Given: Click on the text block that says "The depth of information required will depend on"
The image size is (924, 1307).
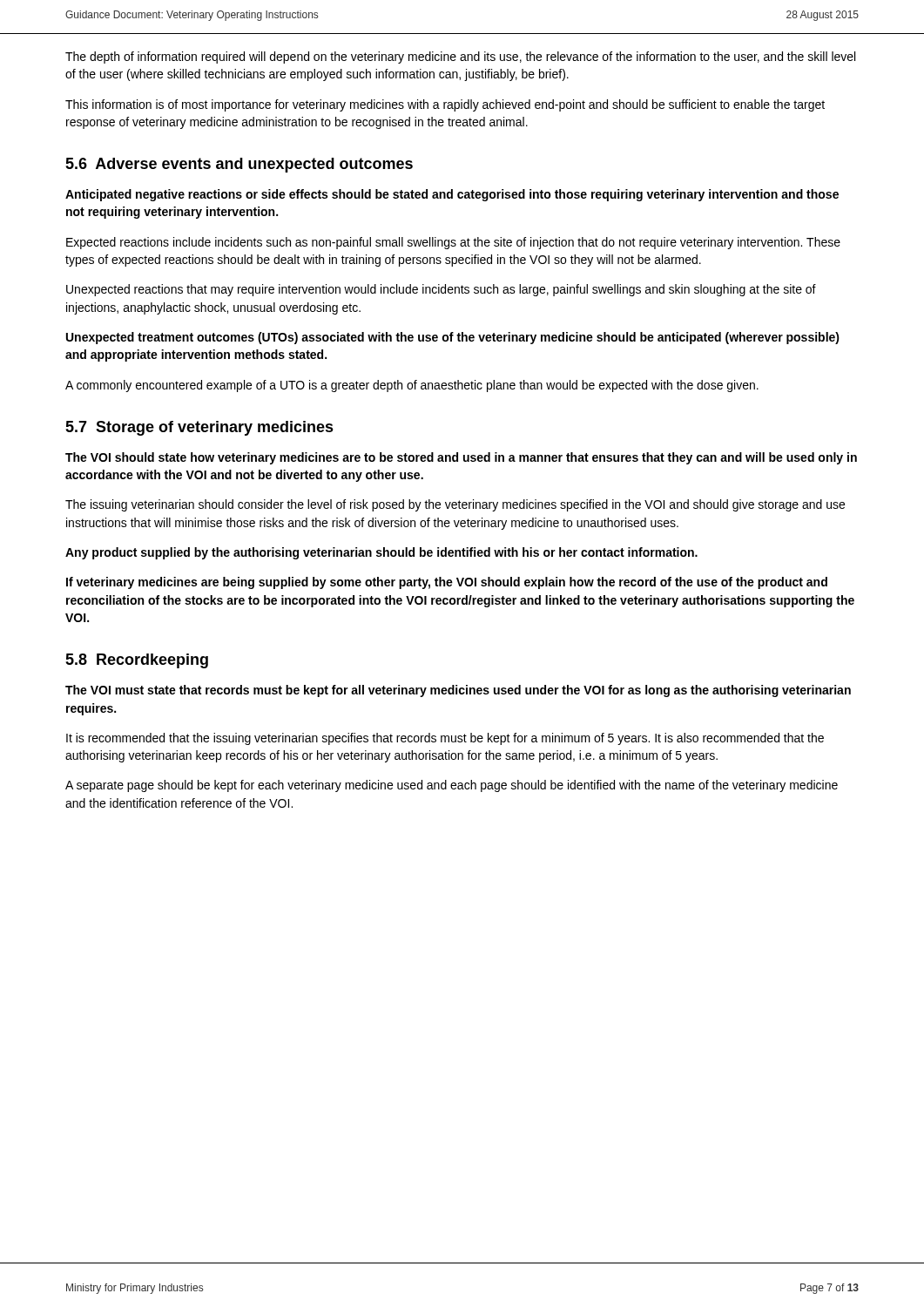Looking at the screenshot, I should (x=461, y=65).
